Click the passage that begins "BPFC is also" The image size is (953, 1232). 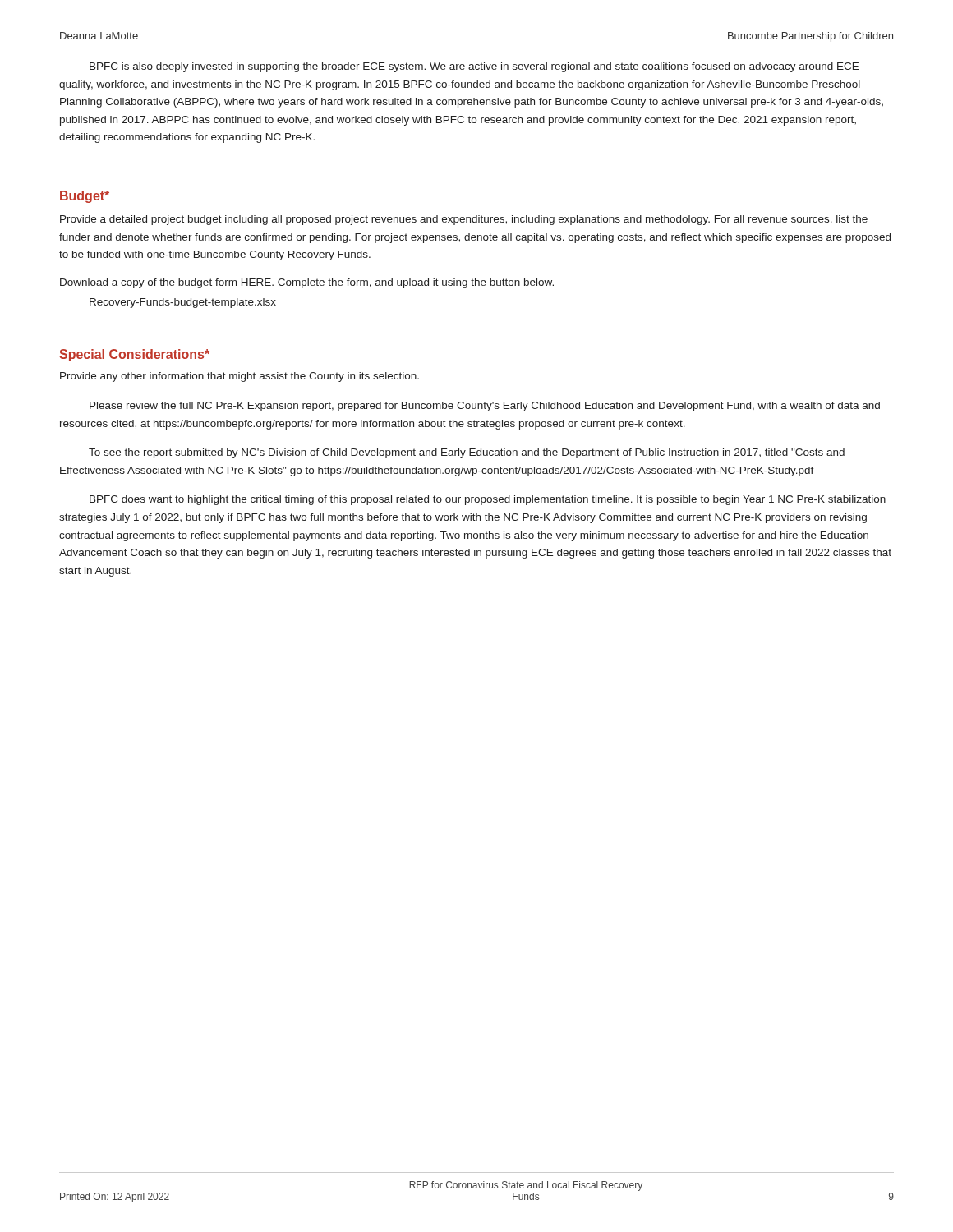[x=476, y=102]
